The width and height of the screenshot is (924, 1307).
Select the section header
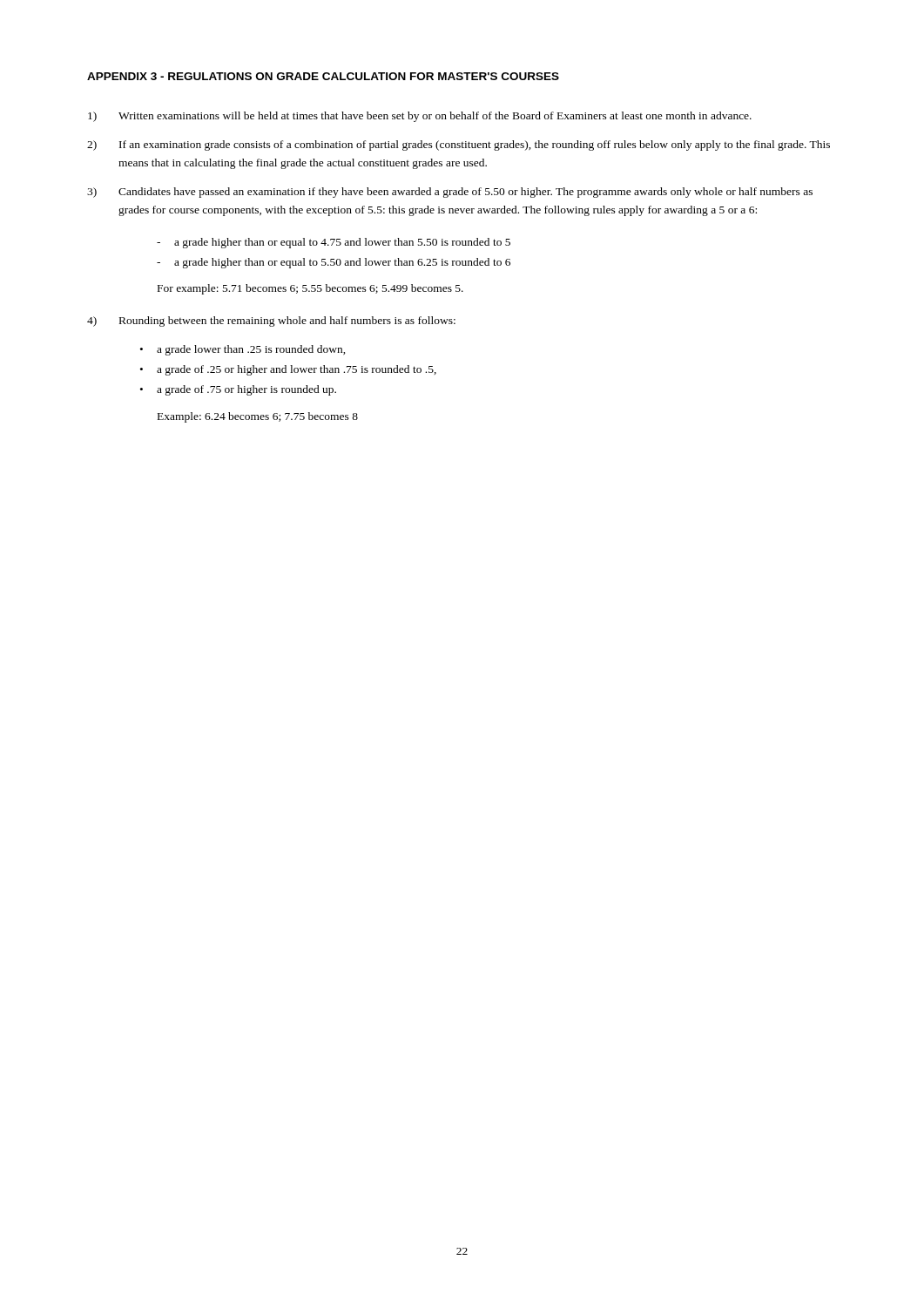tap(323, 76)
